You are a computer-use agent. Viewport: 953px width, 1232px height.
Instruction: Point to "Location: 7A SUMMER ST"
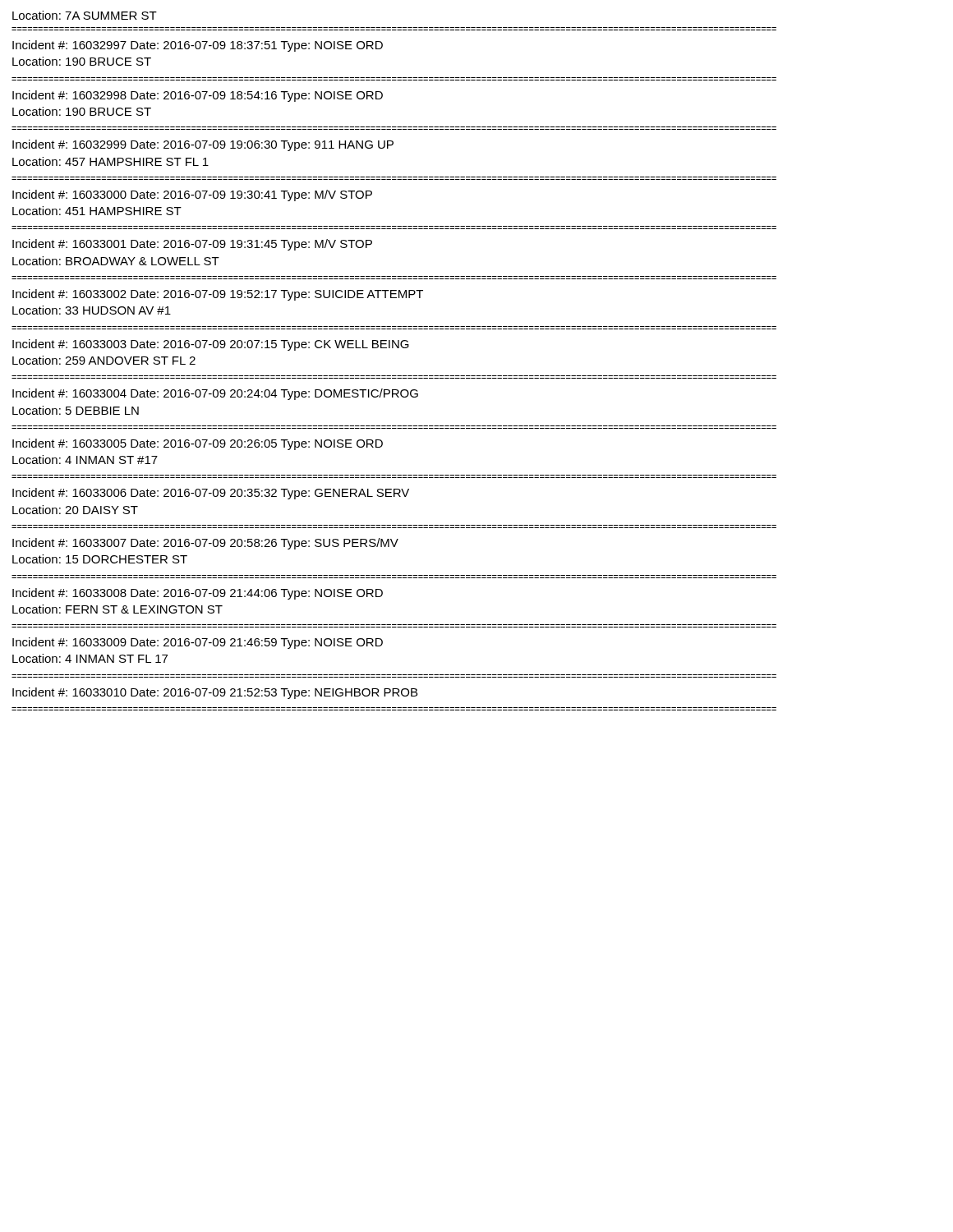click(84, 15)
